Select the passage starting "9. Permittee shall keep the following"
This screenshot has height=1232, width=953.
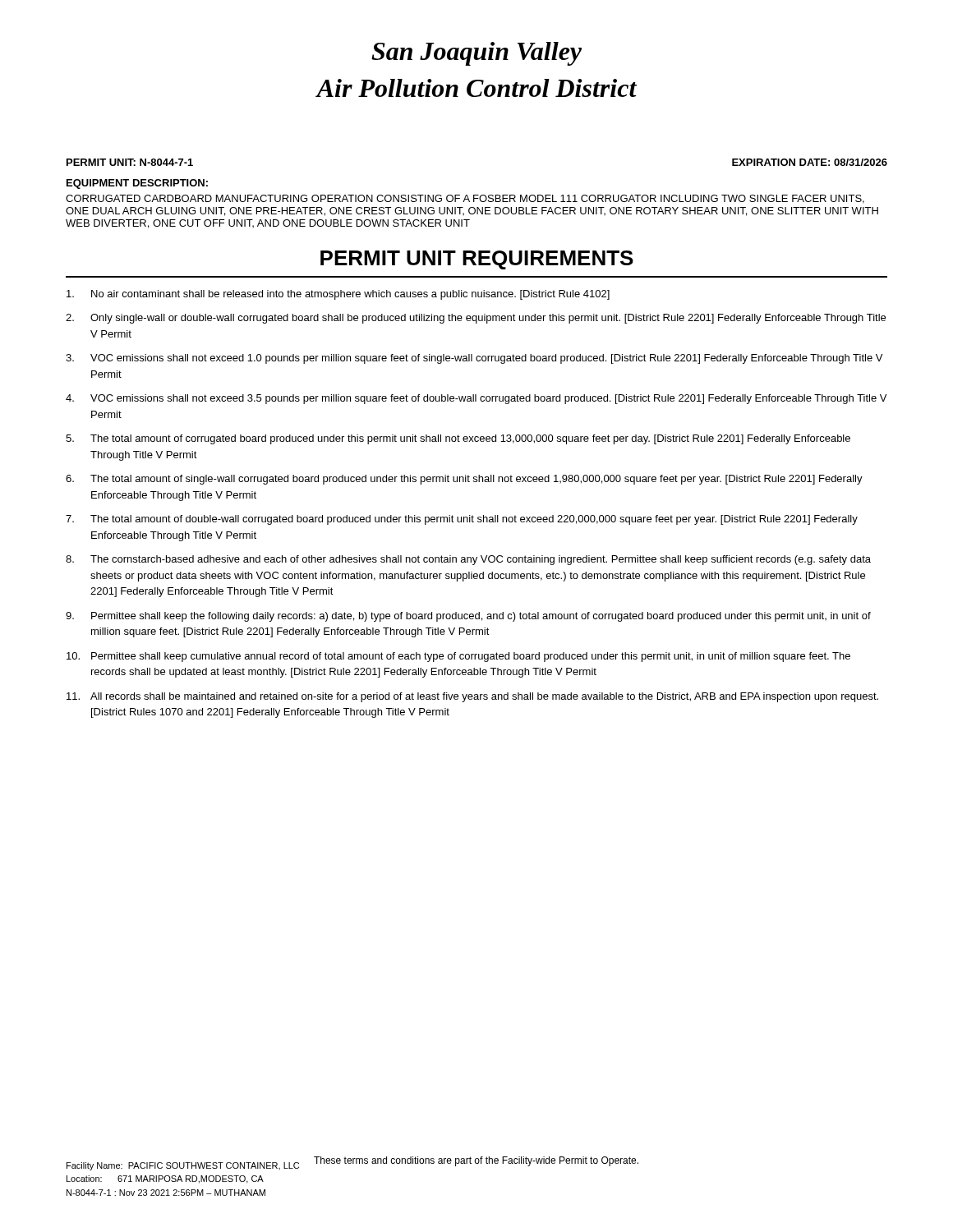coord(476,624)
